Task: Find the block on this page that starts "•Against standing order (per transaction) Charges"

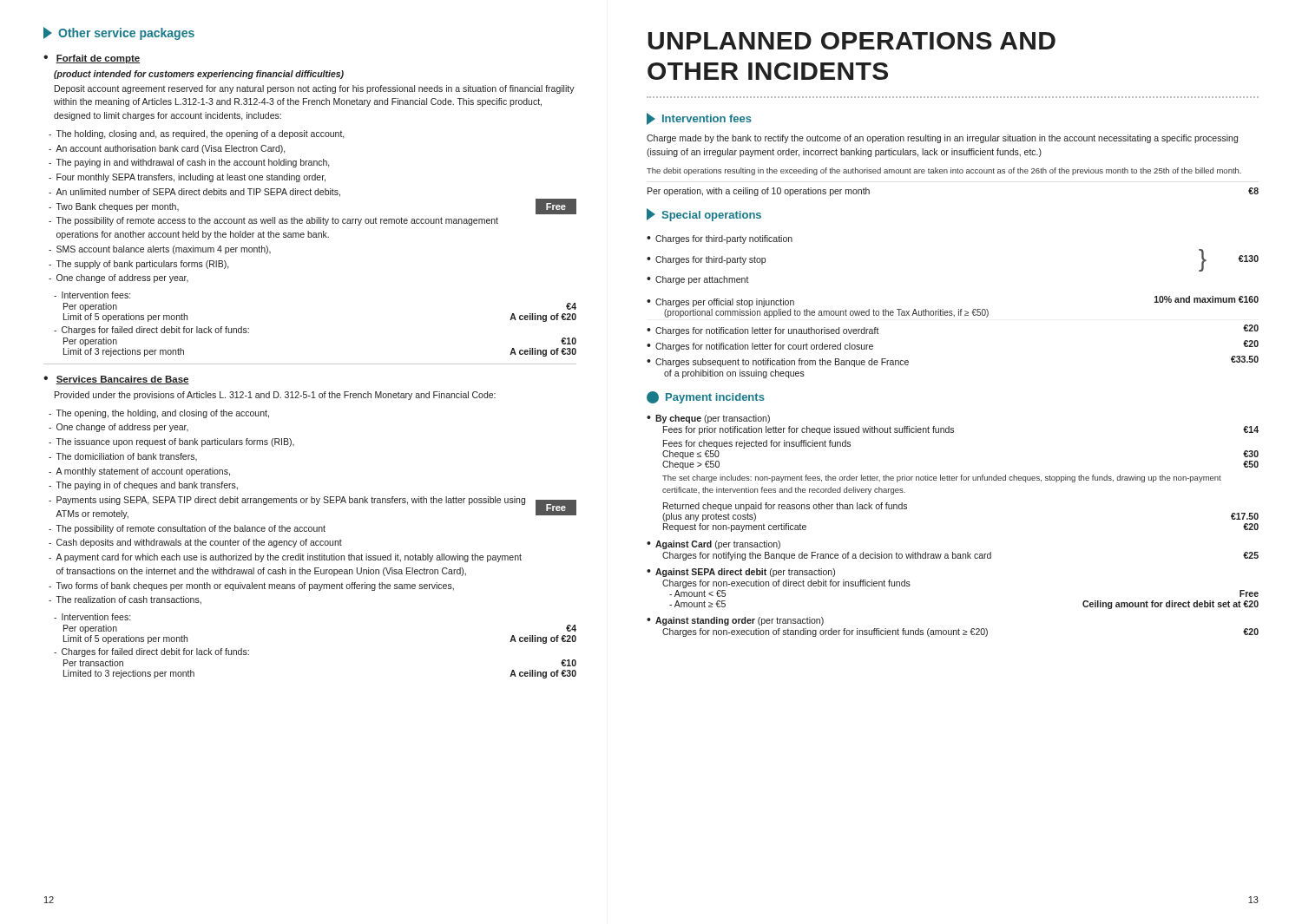Action: 953,624
